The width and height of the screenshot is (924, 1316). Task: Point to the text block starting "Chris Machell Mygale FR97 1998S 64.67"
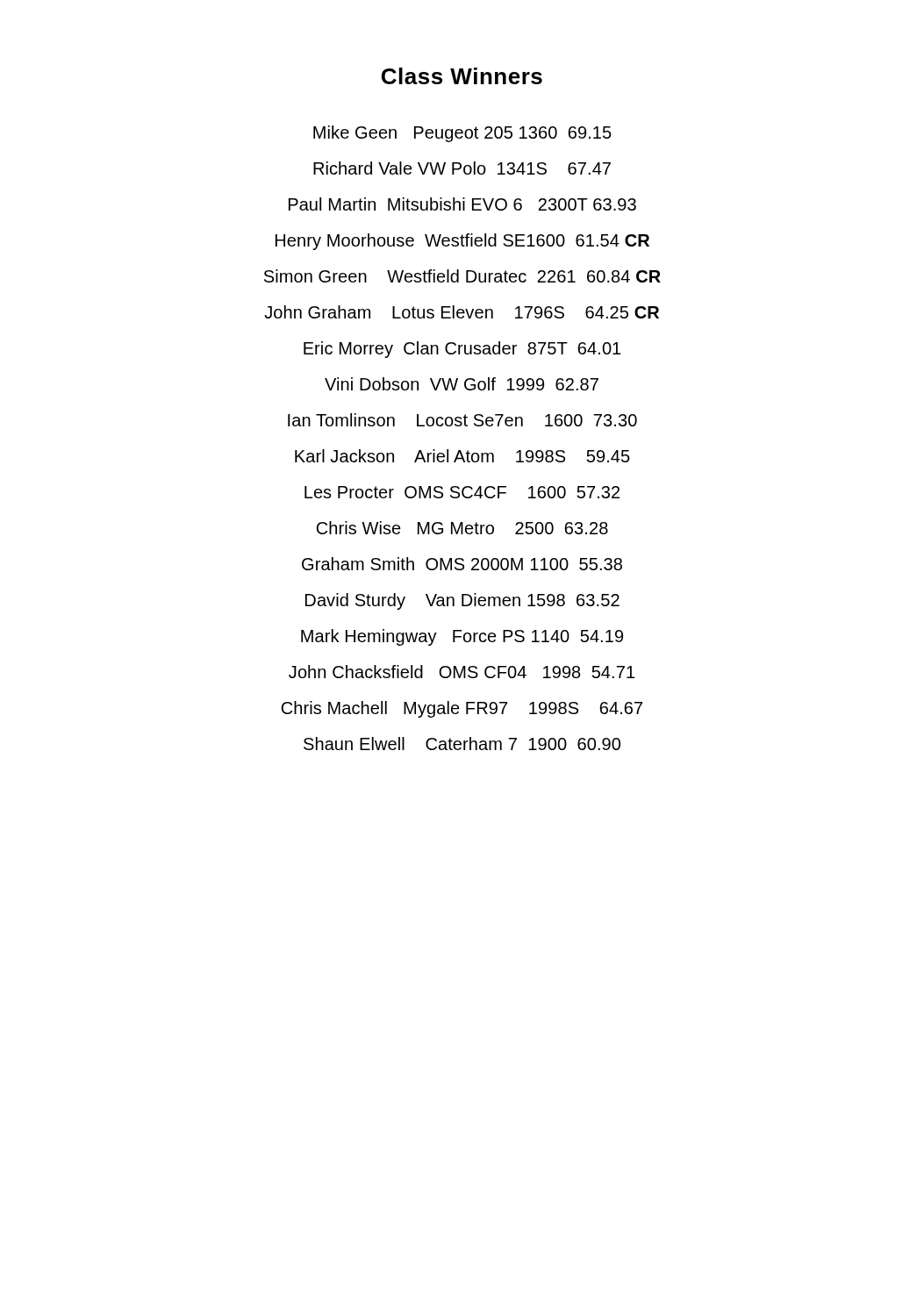tap(462, 708)
